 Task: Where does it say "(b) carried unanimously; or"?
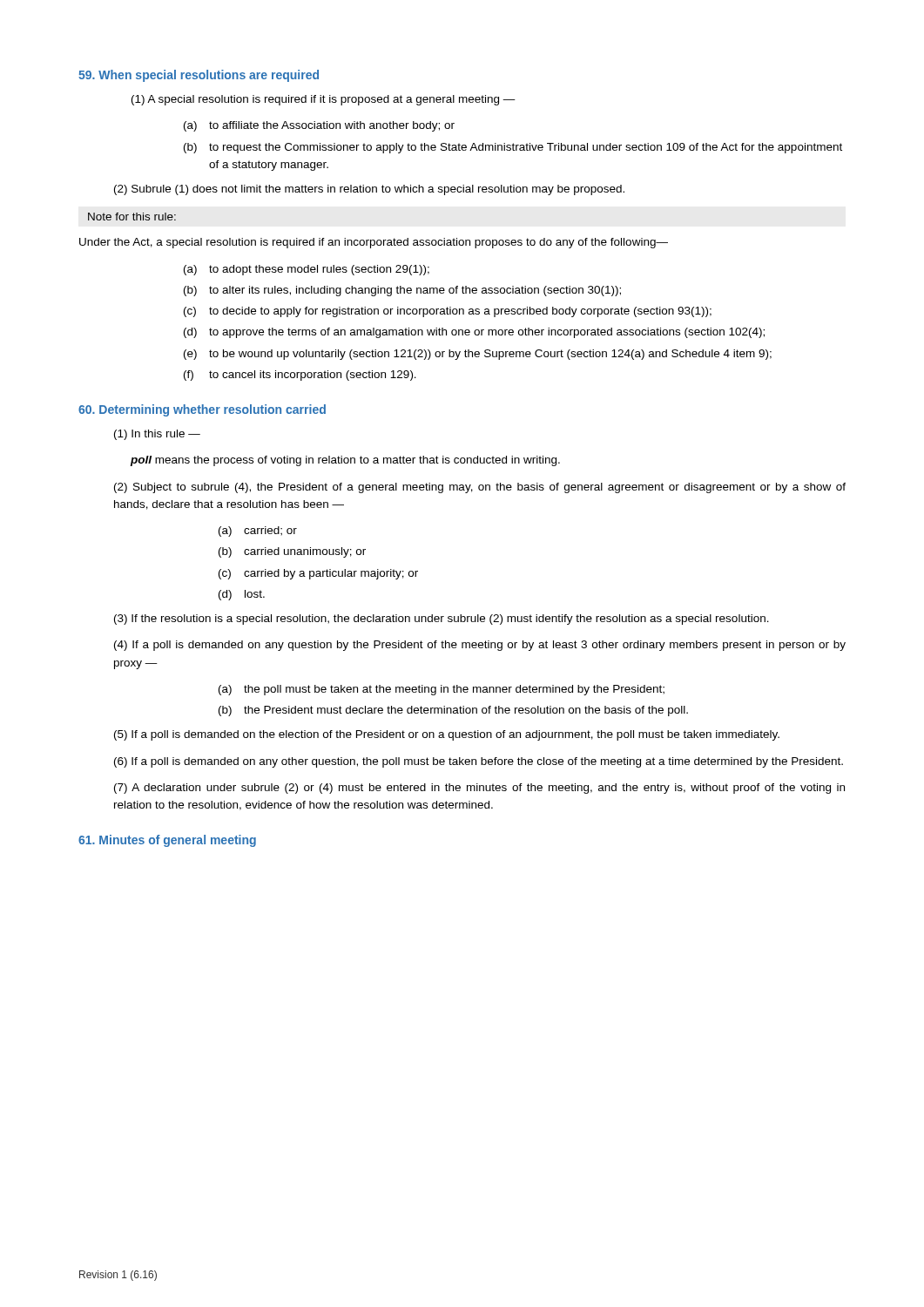292,552
